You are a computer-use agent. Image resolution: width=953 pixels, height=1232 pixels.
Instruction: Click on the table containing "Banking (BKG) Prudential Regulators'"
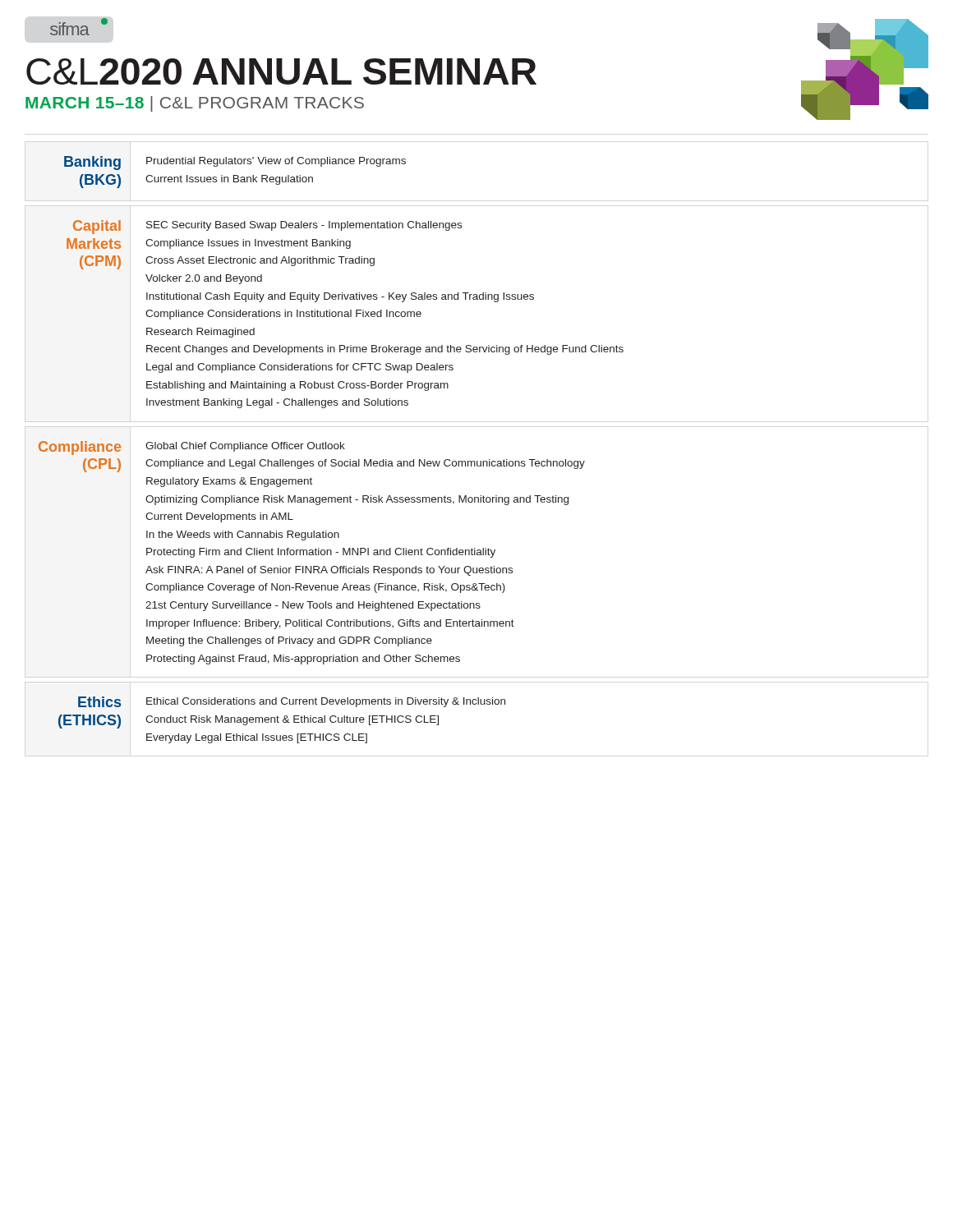click(476, 171)
